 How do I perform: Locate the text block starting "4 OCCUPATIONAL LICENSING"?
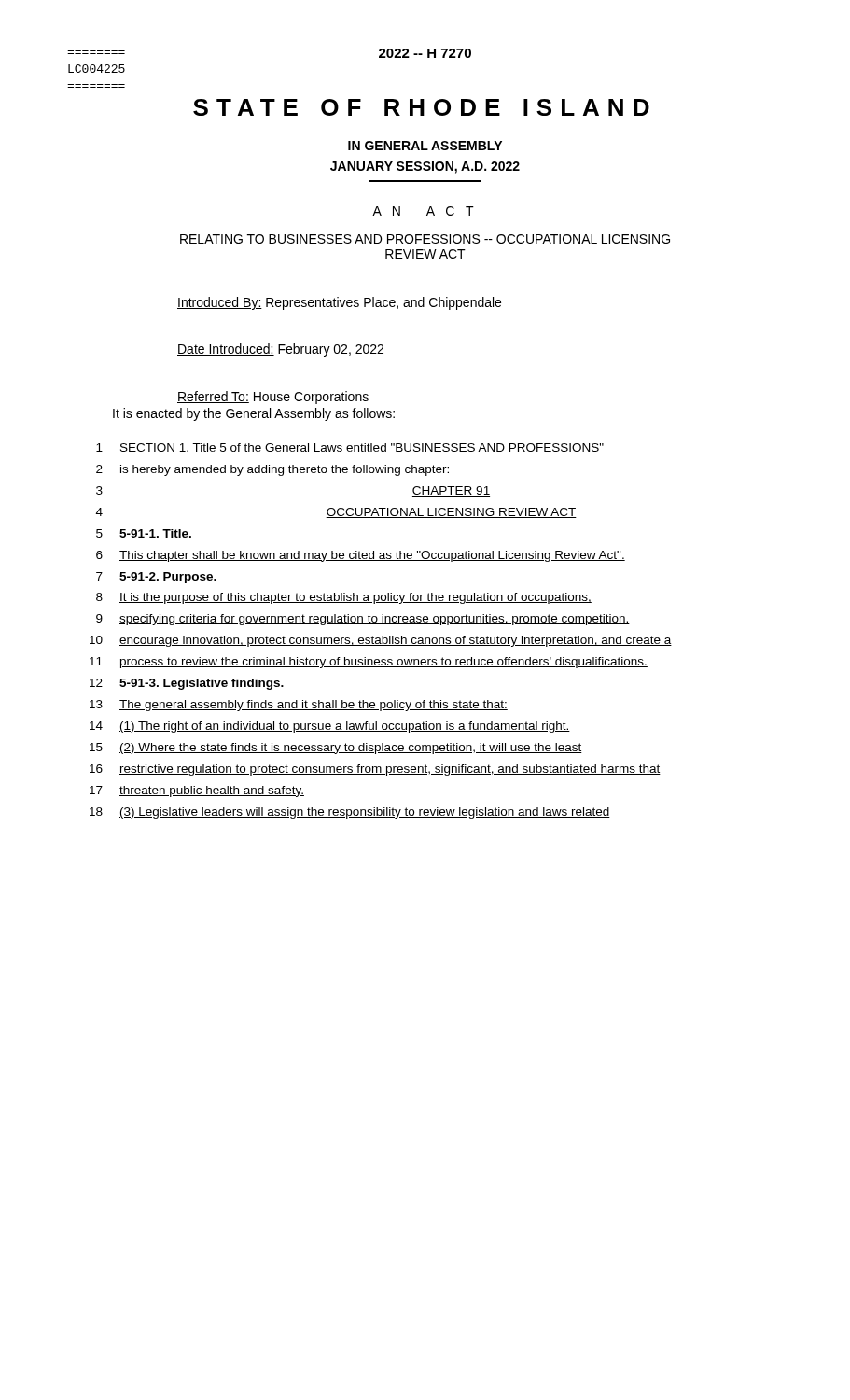(x=425, y=513)
